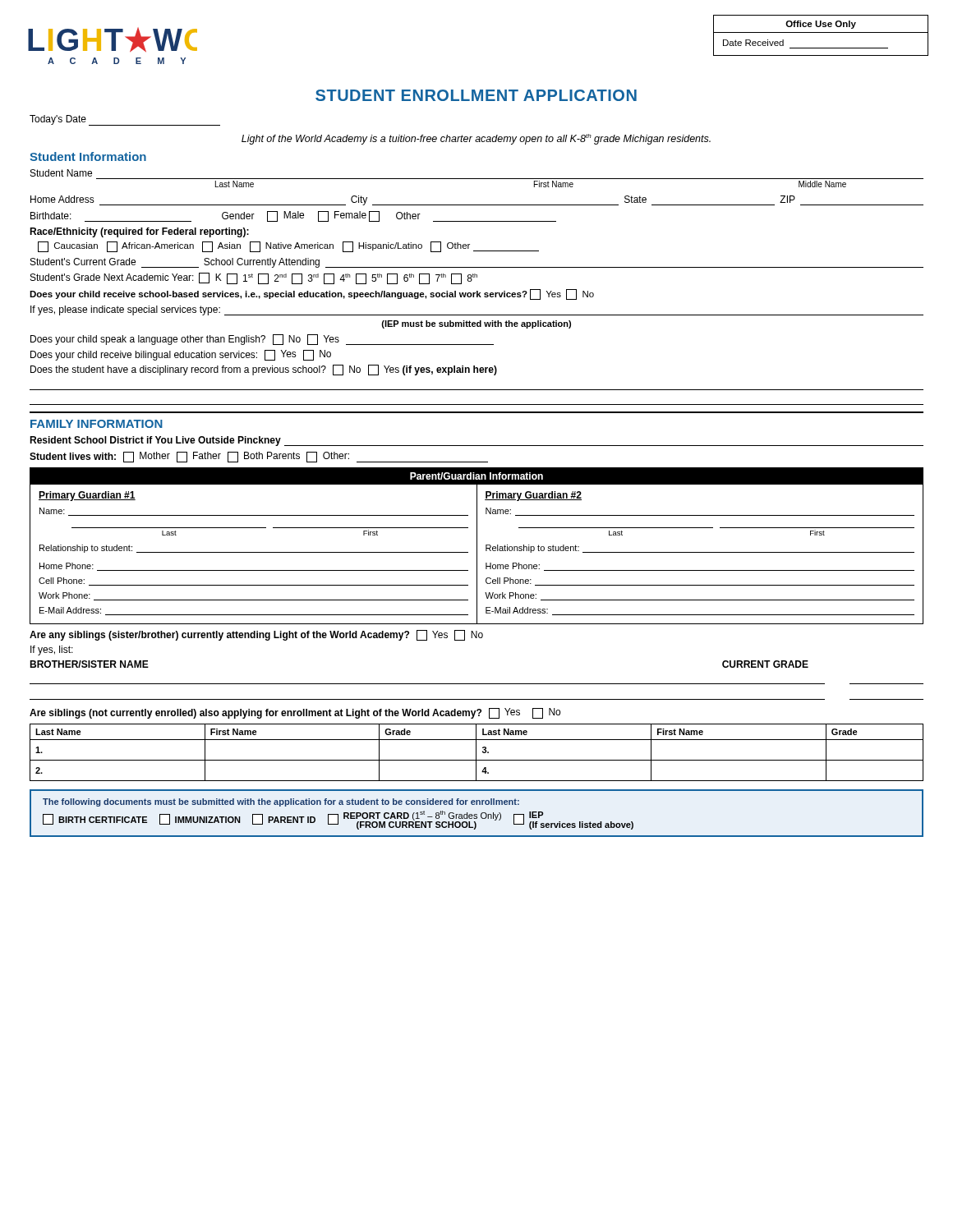Click on the text block starting "Are any siblings"
The image size is (953, 1232).
(256, 635)
